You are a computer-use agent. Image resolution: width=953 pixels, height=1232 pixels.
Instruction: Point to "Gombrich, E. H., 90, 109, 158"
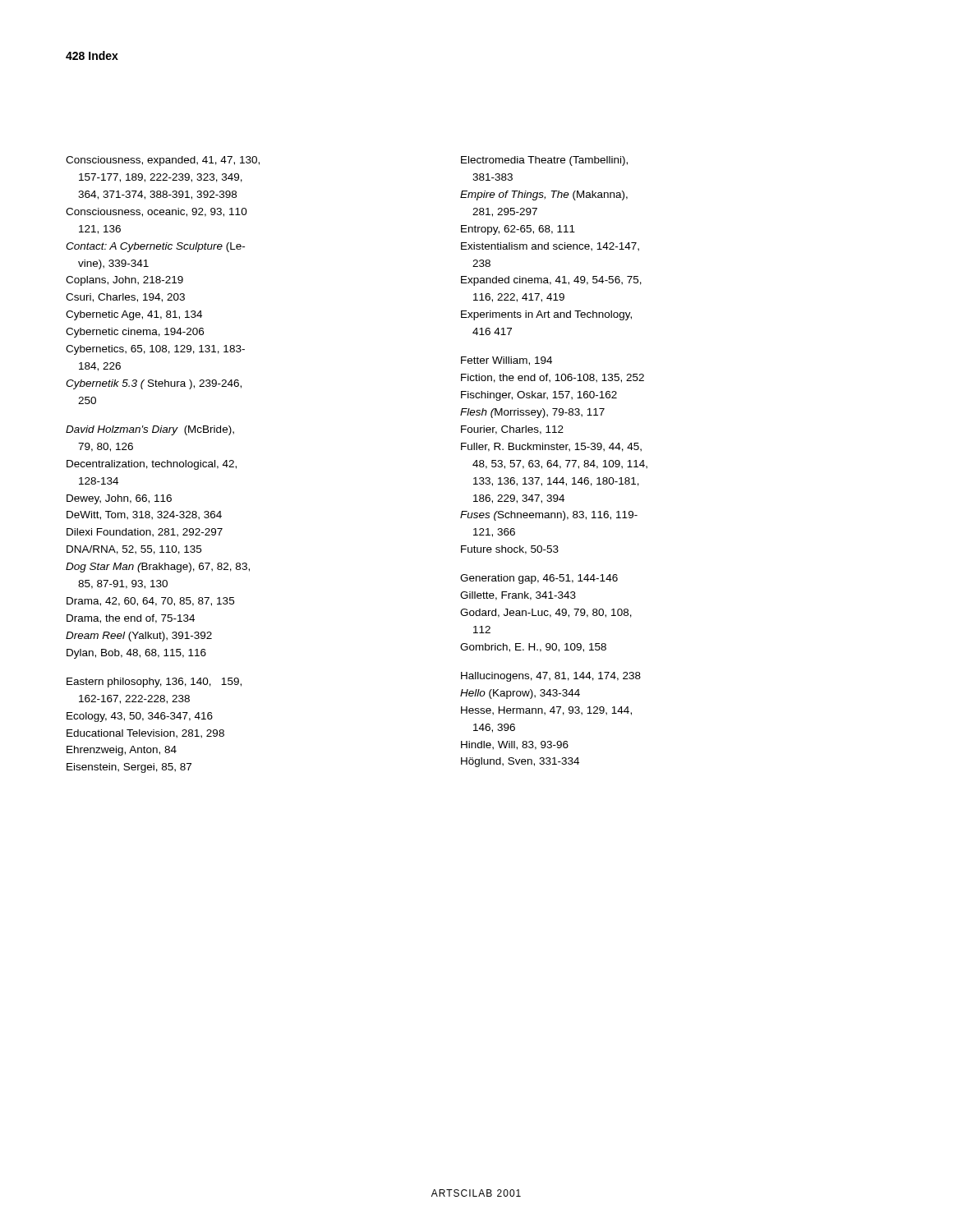point(533,647)
